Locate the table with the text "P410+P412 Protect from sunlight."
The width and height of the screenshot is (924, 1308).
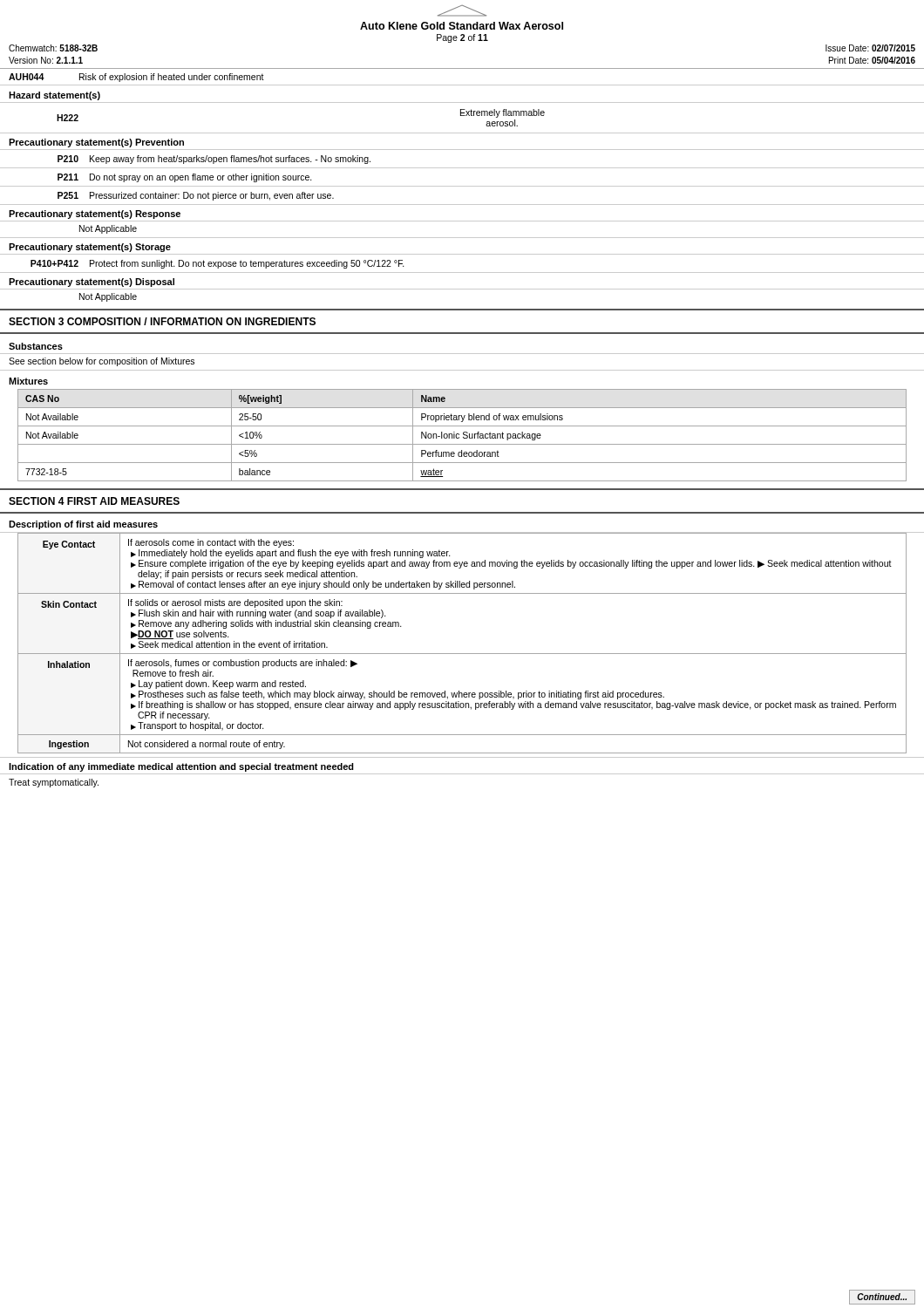[x=462, y=264]
